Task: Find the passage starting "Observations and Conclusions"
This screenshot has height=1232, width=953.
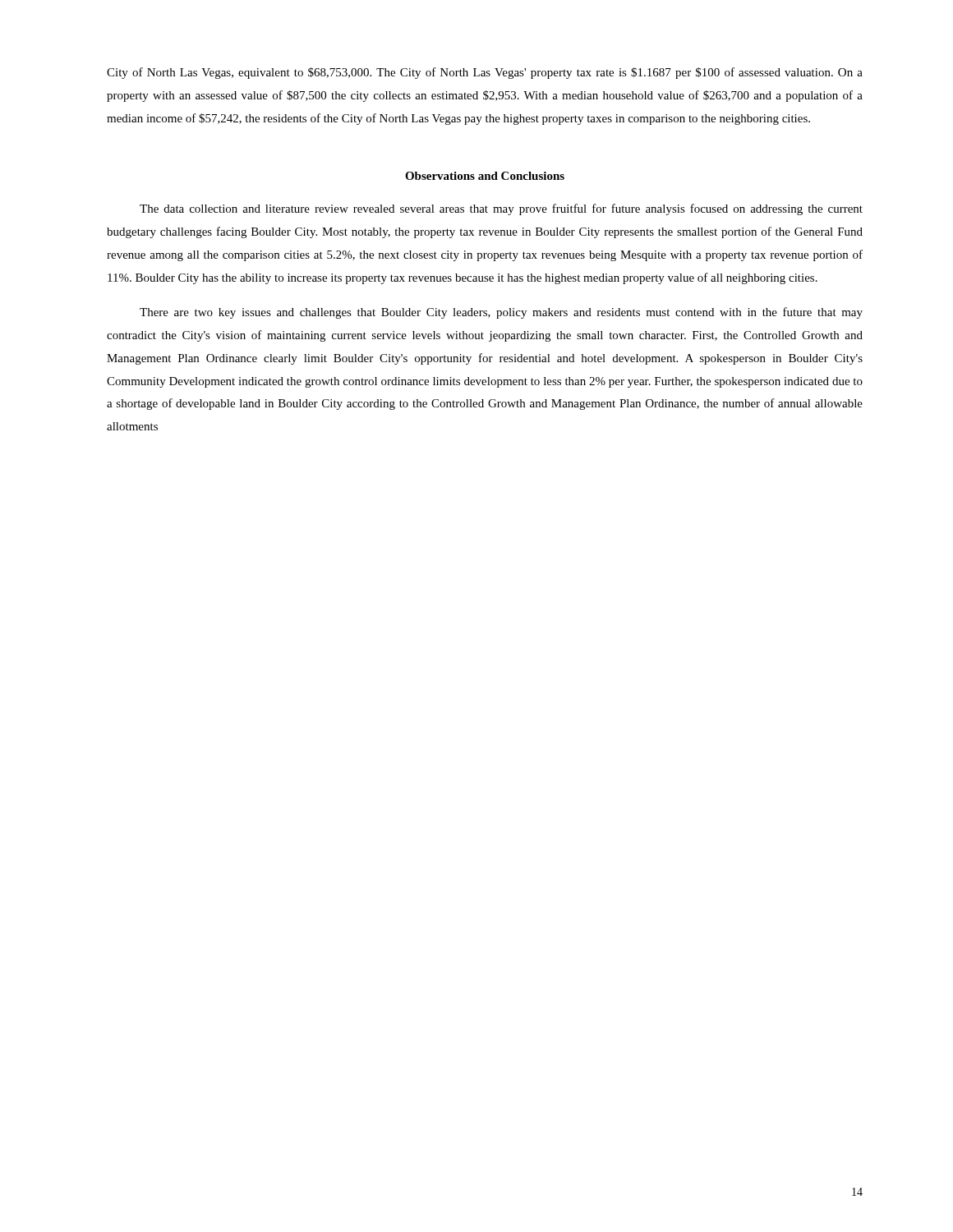Action: pyautogui.click(x=485, y=176)
